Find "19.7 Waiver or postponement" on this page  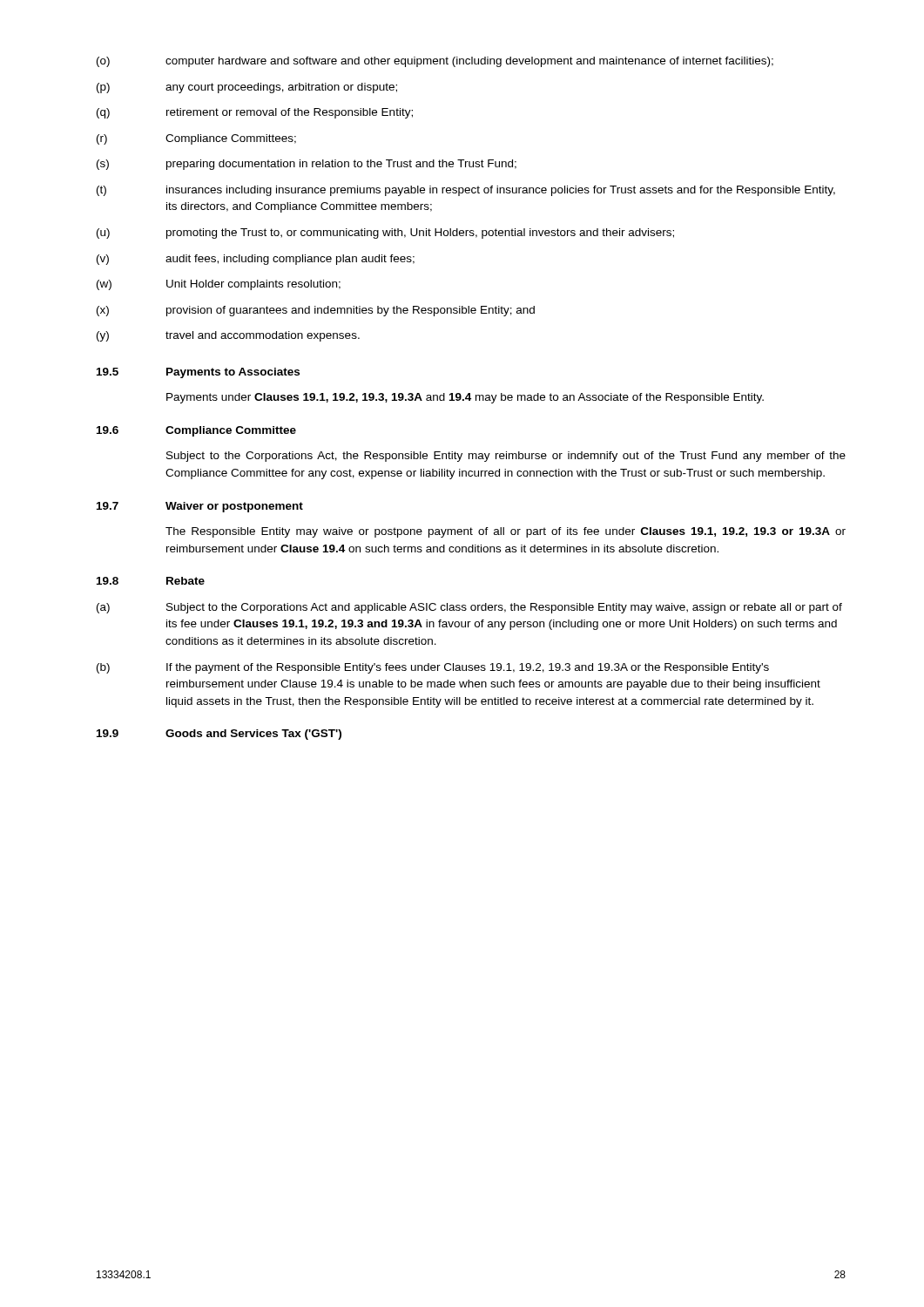(199, 506)
